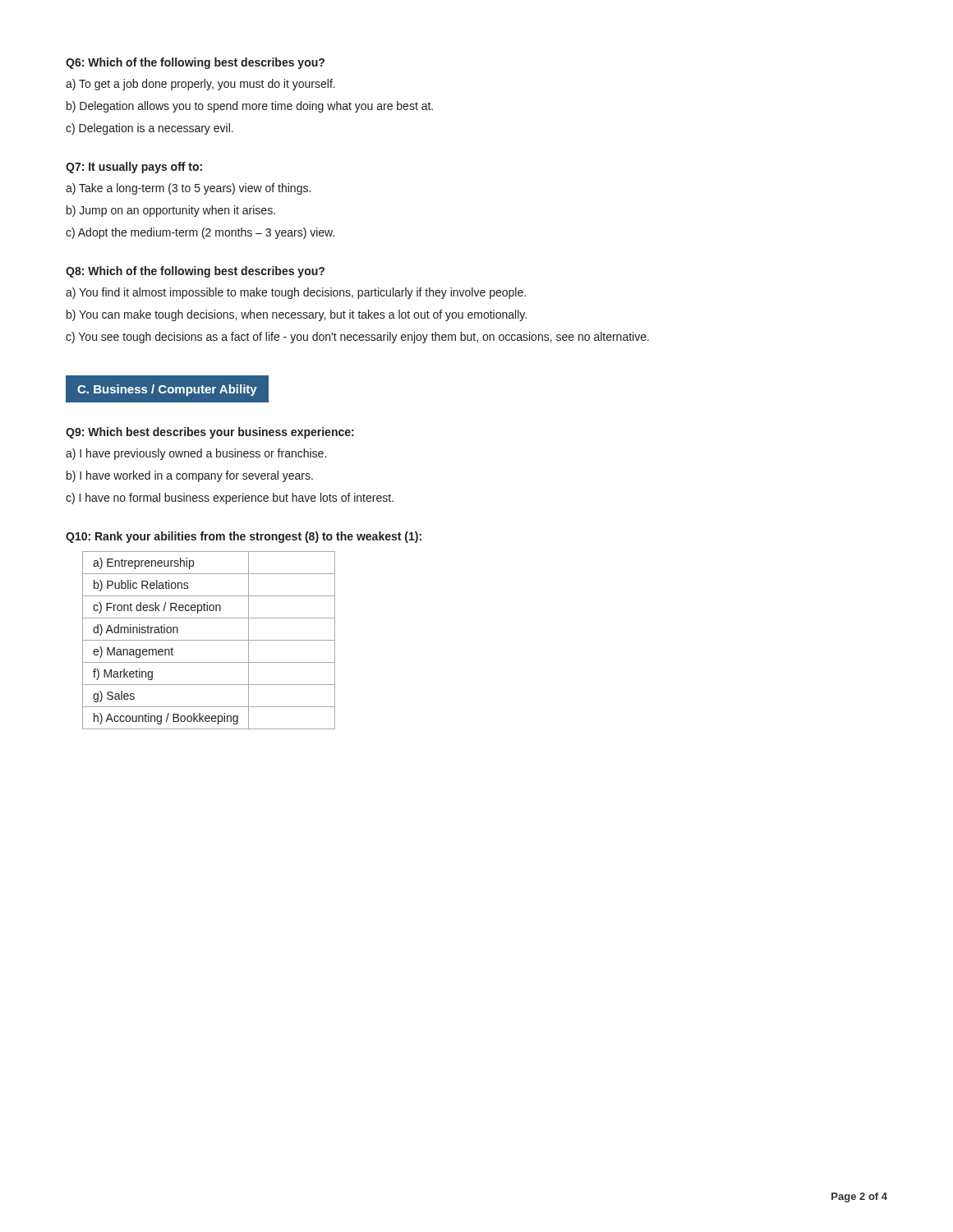Point to the text block starting "a) You find"
Screen dimensions: 1232x953
pos(296,292)
